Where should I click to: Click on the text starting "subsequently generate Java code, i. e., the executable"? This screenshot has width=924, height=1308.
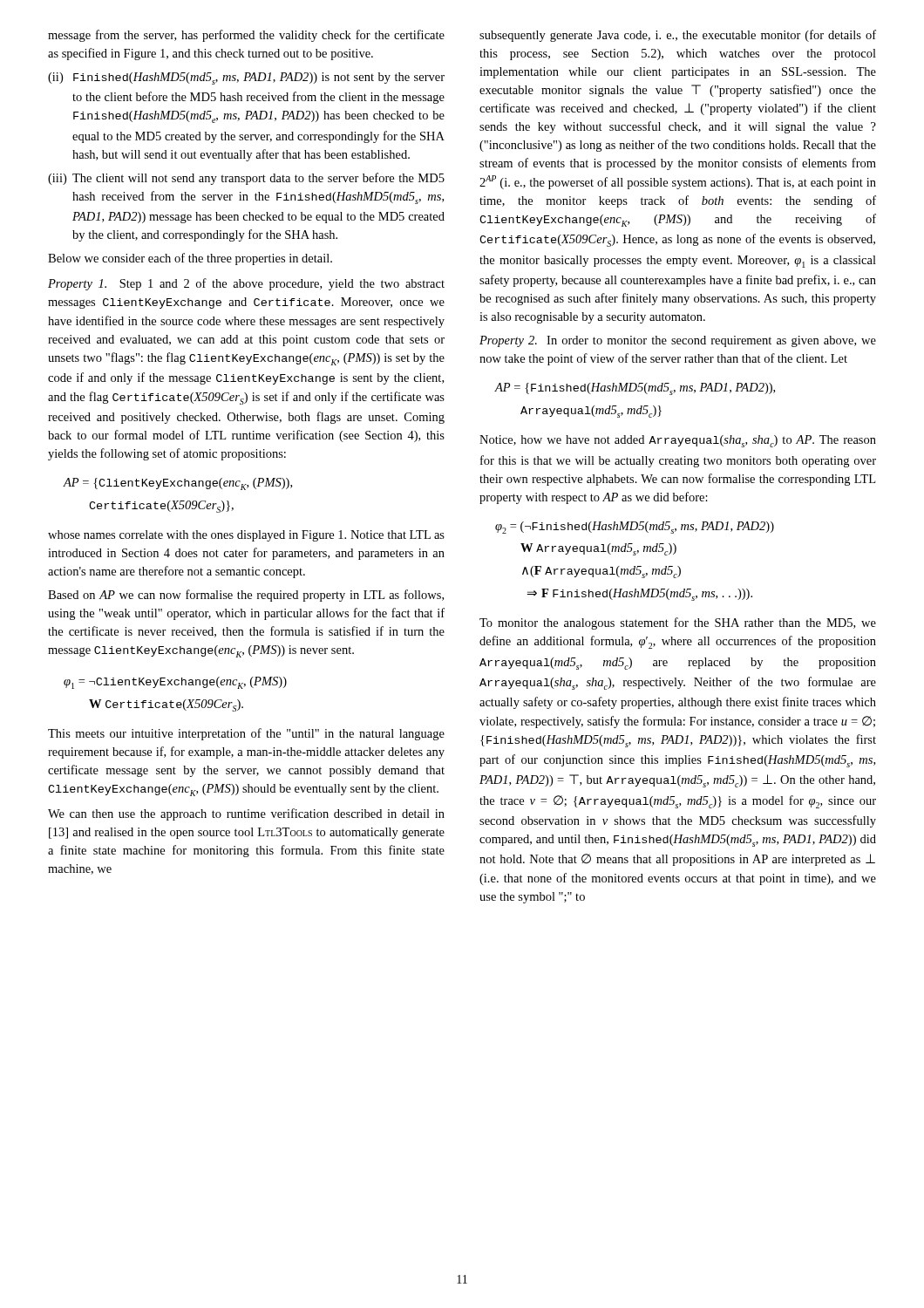coord(678,176)
